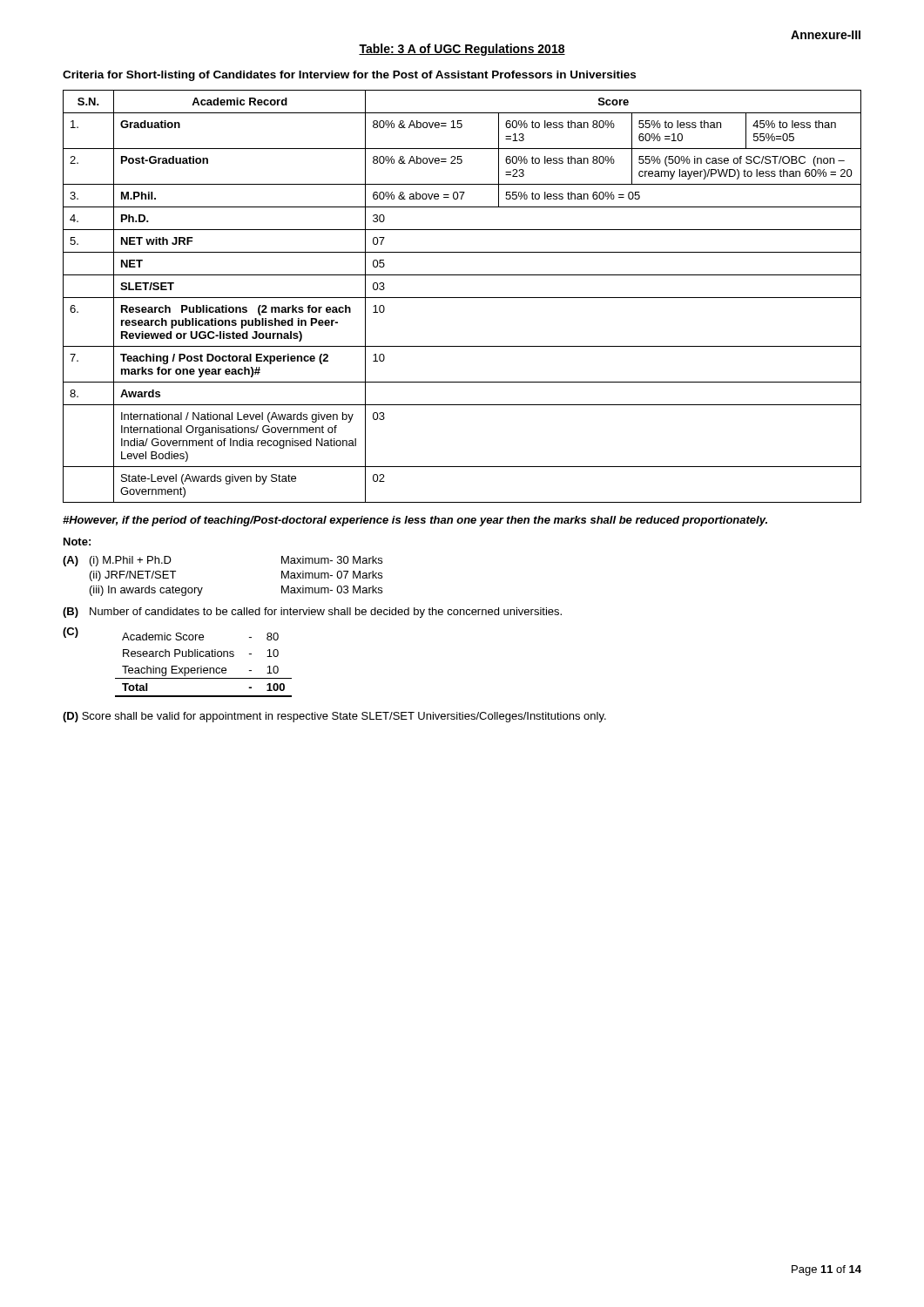924x1307 pixels.
Task: Navigate to the element starting "(B) Number of candidates"
Action: coord(313,611)
